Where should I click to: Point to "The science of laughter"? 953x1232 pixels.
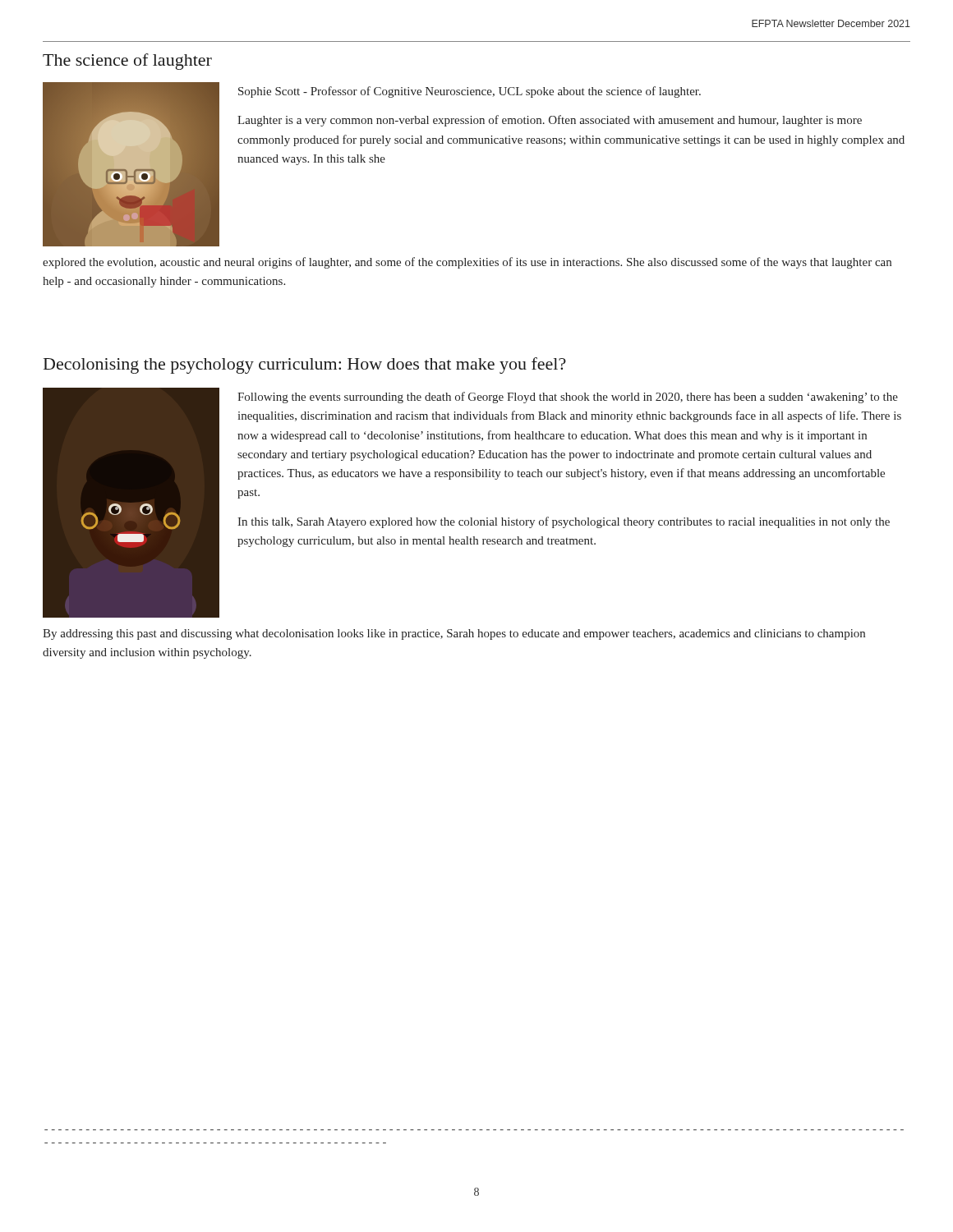point(127,60)
